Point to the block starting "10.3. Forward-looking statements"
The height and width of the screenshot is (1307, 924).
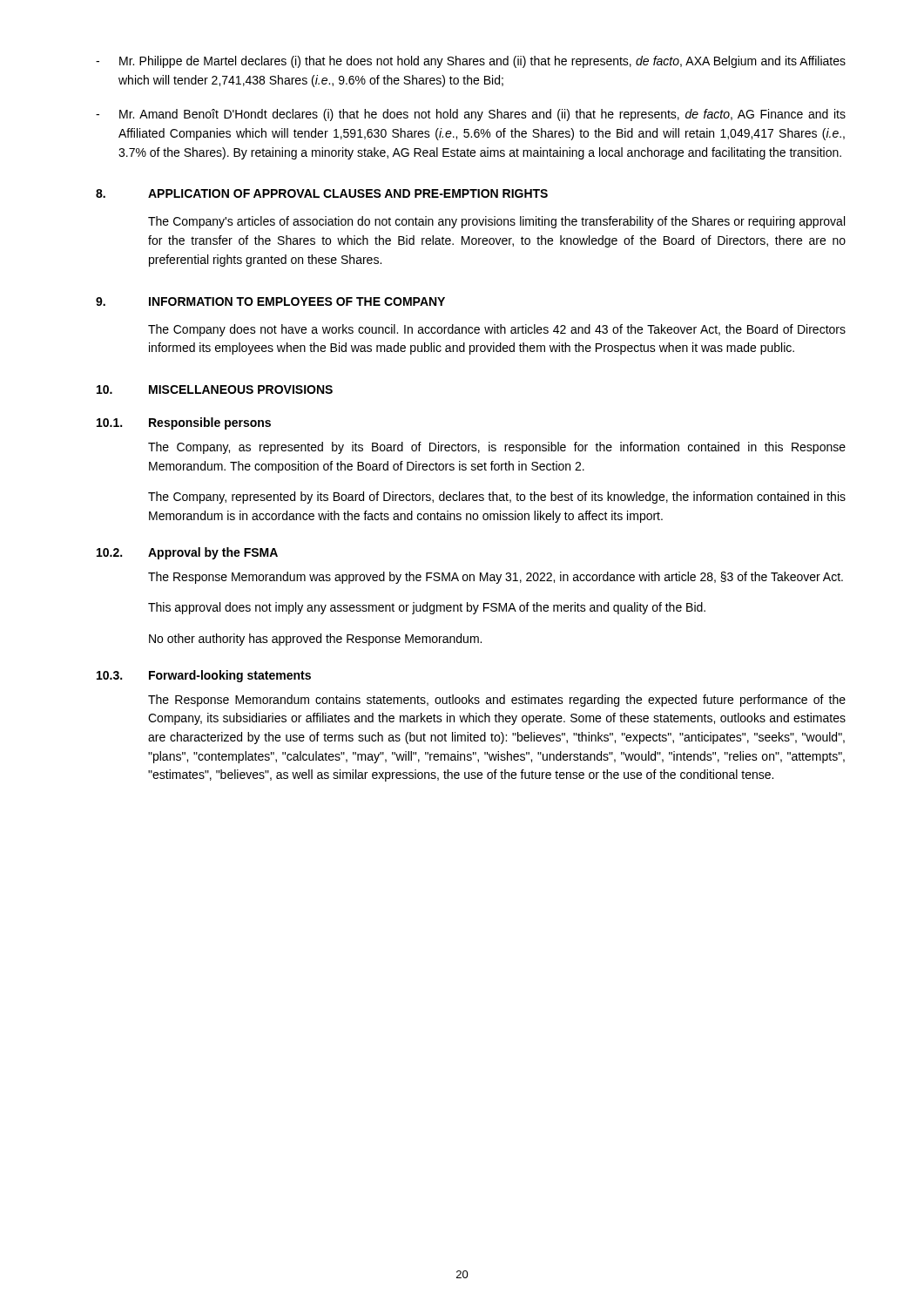pos(204,675)
